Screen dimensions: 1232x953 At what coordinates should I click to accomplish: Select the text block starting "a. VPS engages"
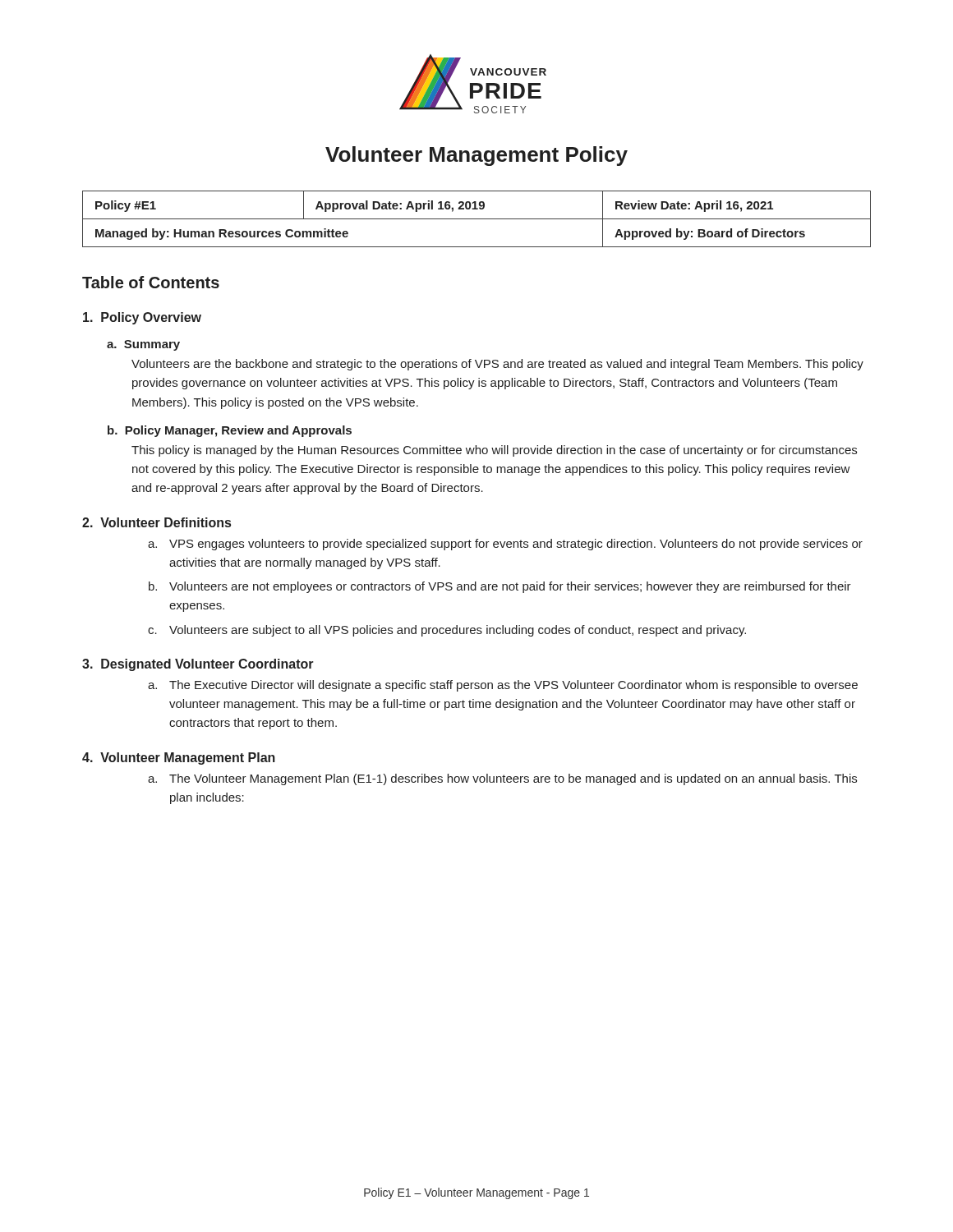(x=509, y=553)
